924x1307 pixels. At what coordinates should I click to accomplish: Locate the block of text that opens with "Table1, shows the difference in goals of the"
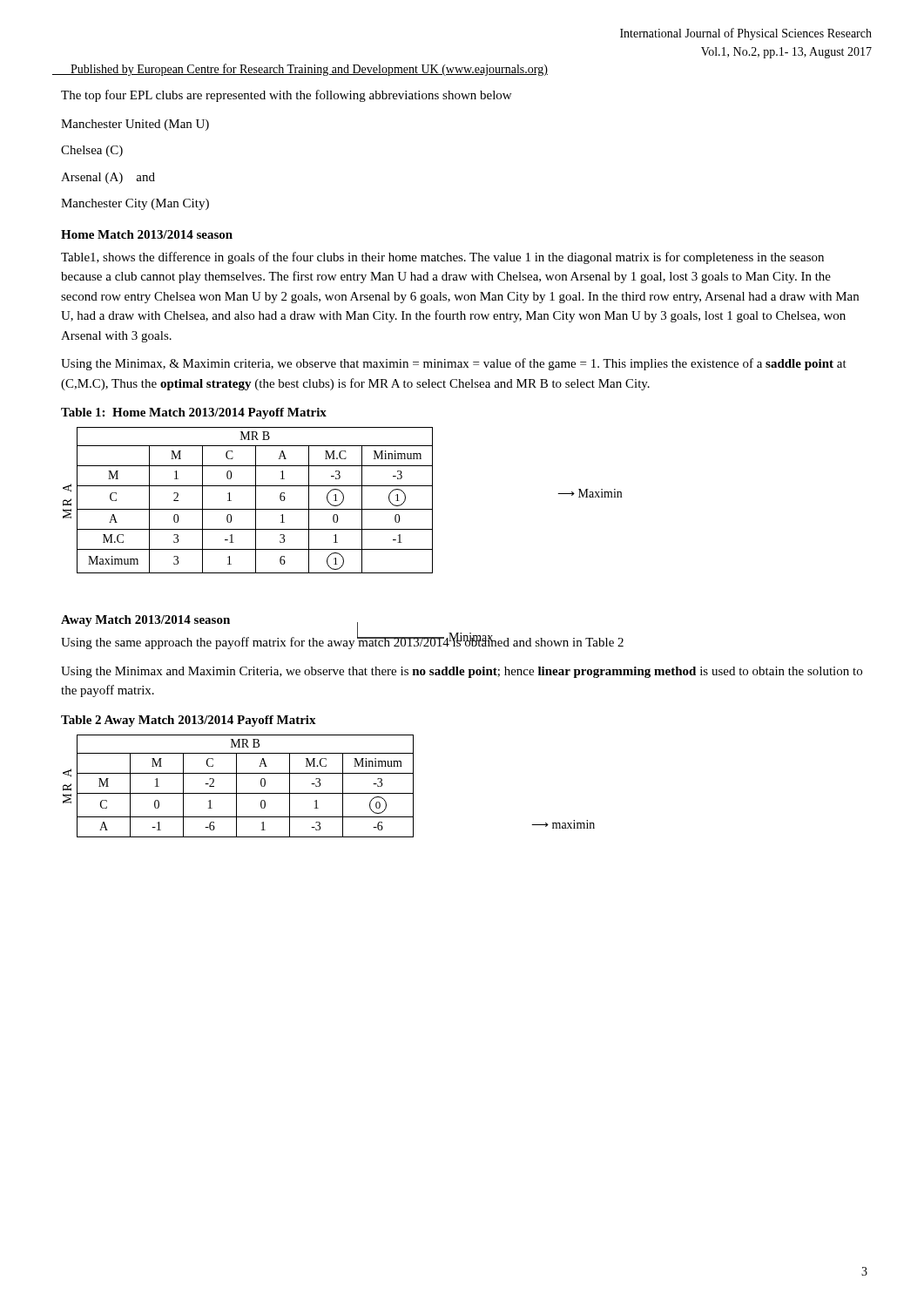click(460, 296)
